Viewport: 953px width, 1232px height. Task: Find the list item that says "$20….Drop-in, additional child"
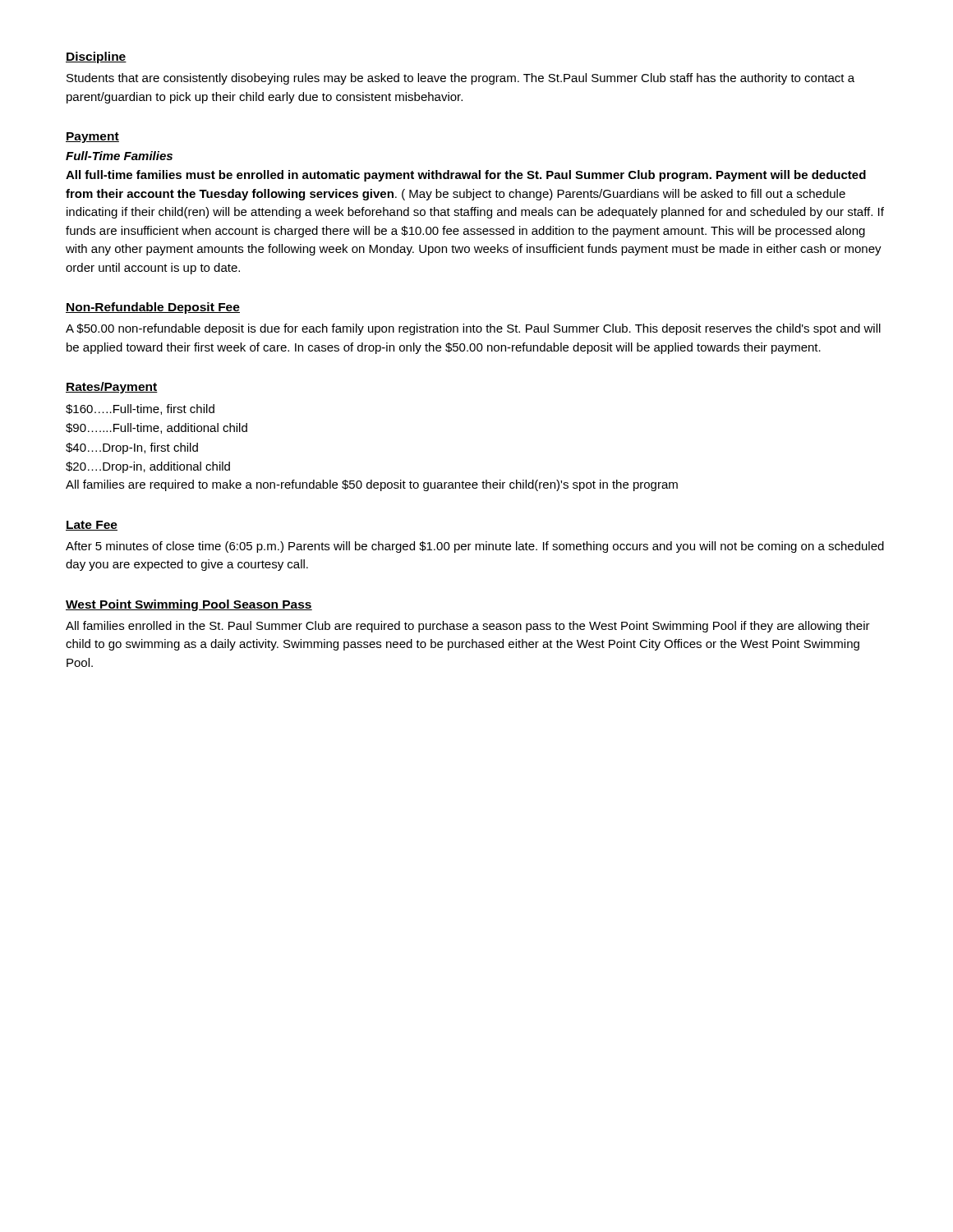pos(148,466)
